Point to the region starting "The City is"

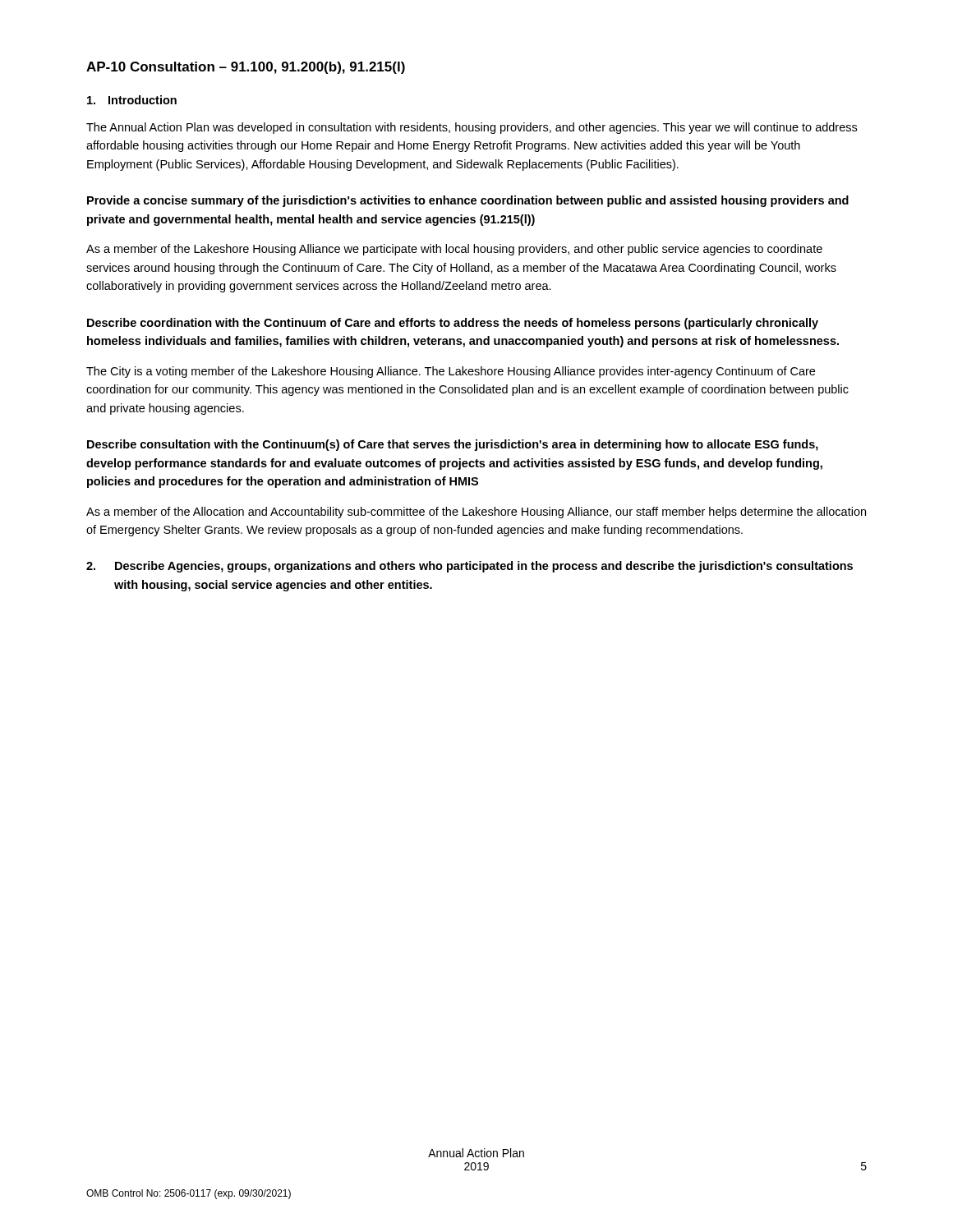point(467,389)
